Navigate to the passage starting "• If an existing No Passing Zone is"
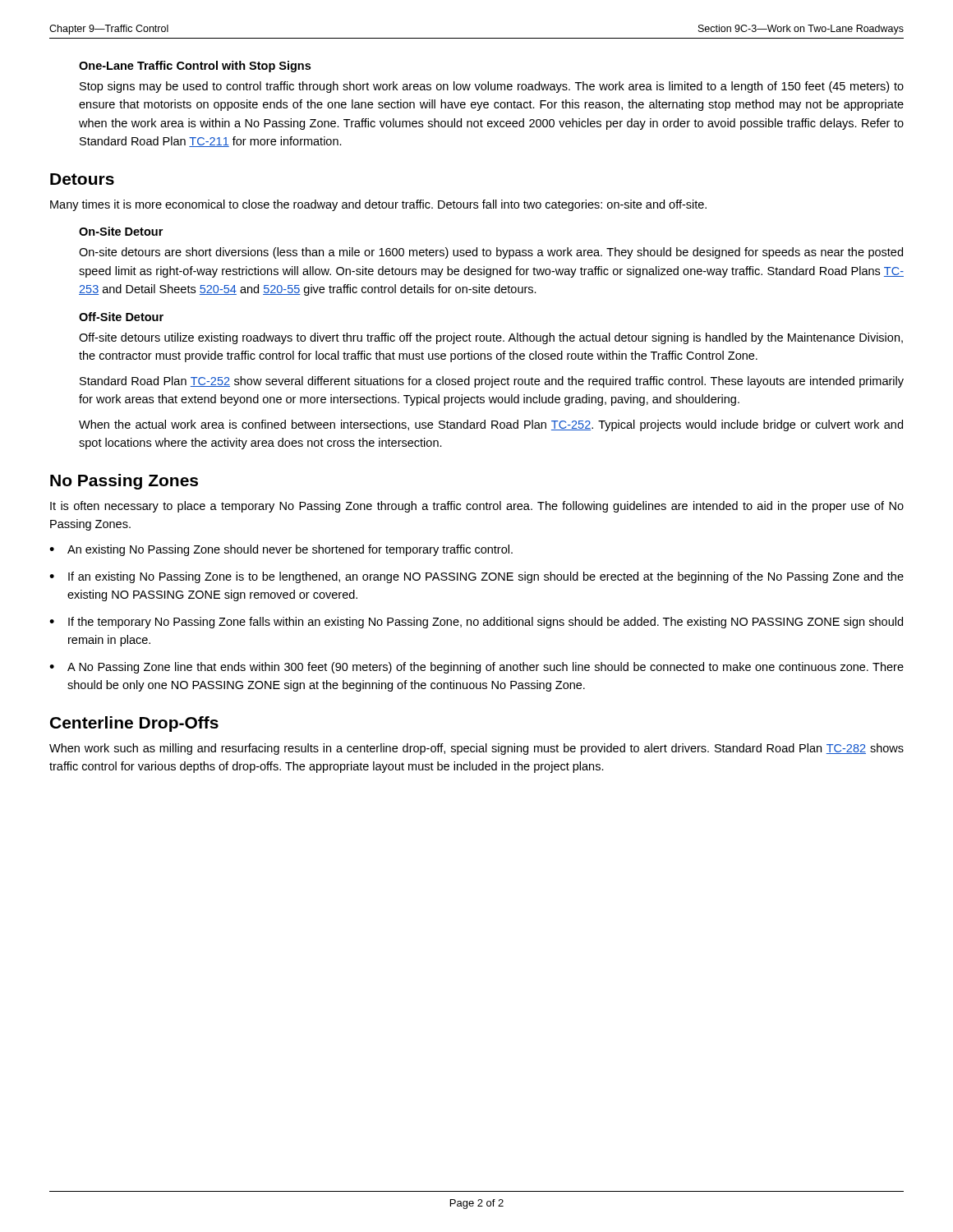Image resolution: width=953 pixels, height=1232 pixels. click(476, 586)
